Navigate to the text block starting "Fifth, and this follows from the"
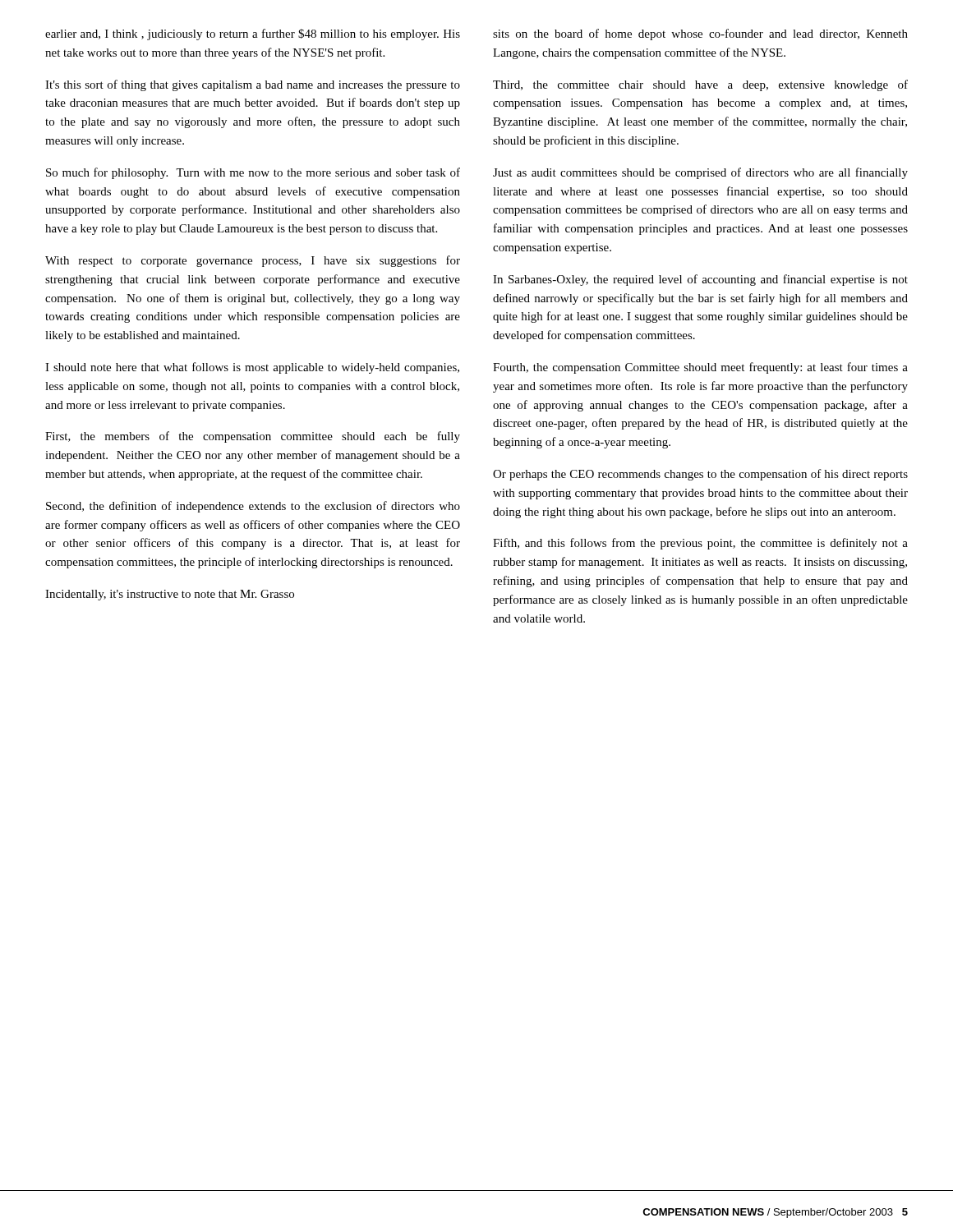The width and height of the screenshot is (953, 1232). [700, 581]
